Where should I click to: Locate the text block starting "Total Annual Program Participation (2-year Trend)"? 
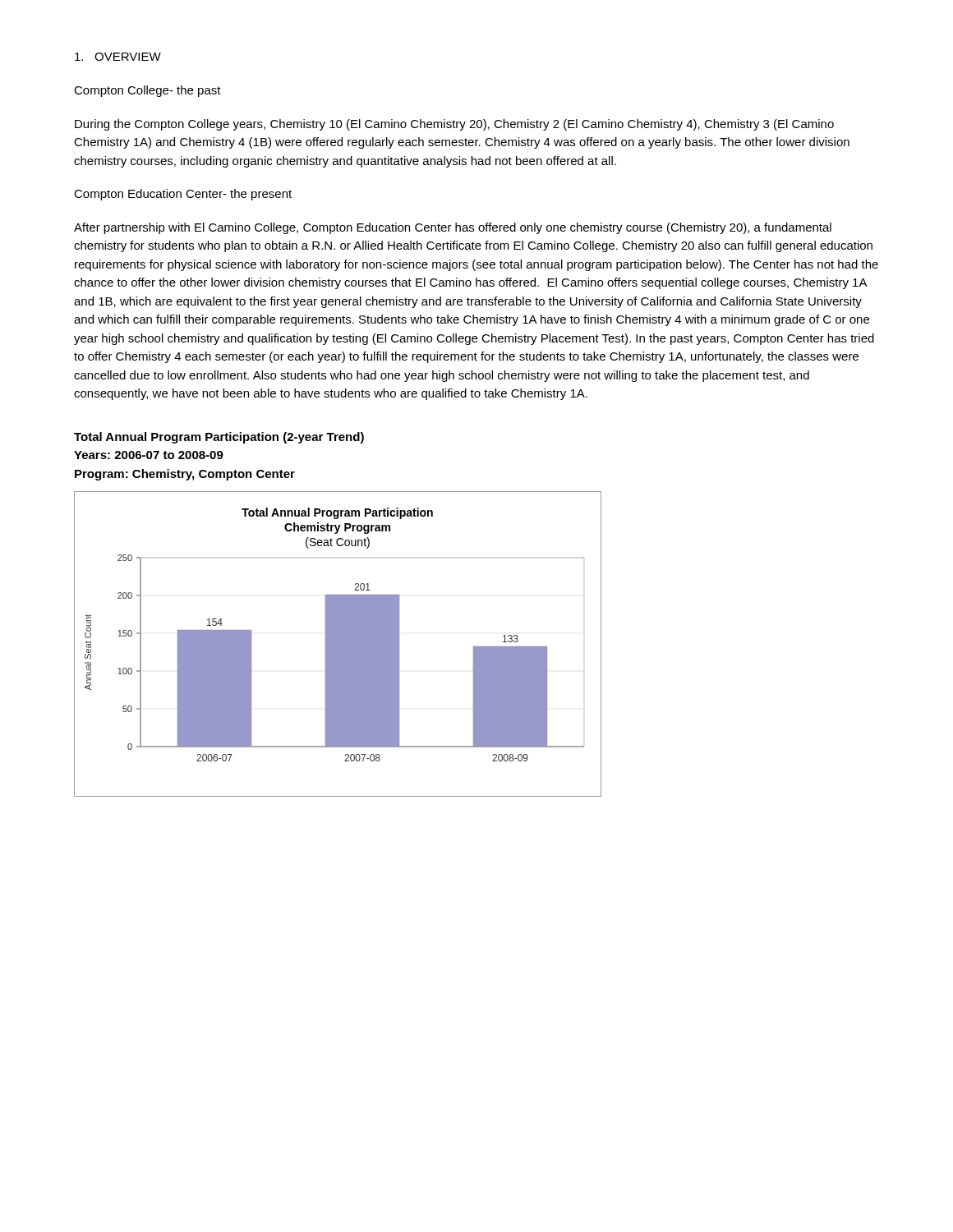pyautogui.click(x=219, y=455)
